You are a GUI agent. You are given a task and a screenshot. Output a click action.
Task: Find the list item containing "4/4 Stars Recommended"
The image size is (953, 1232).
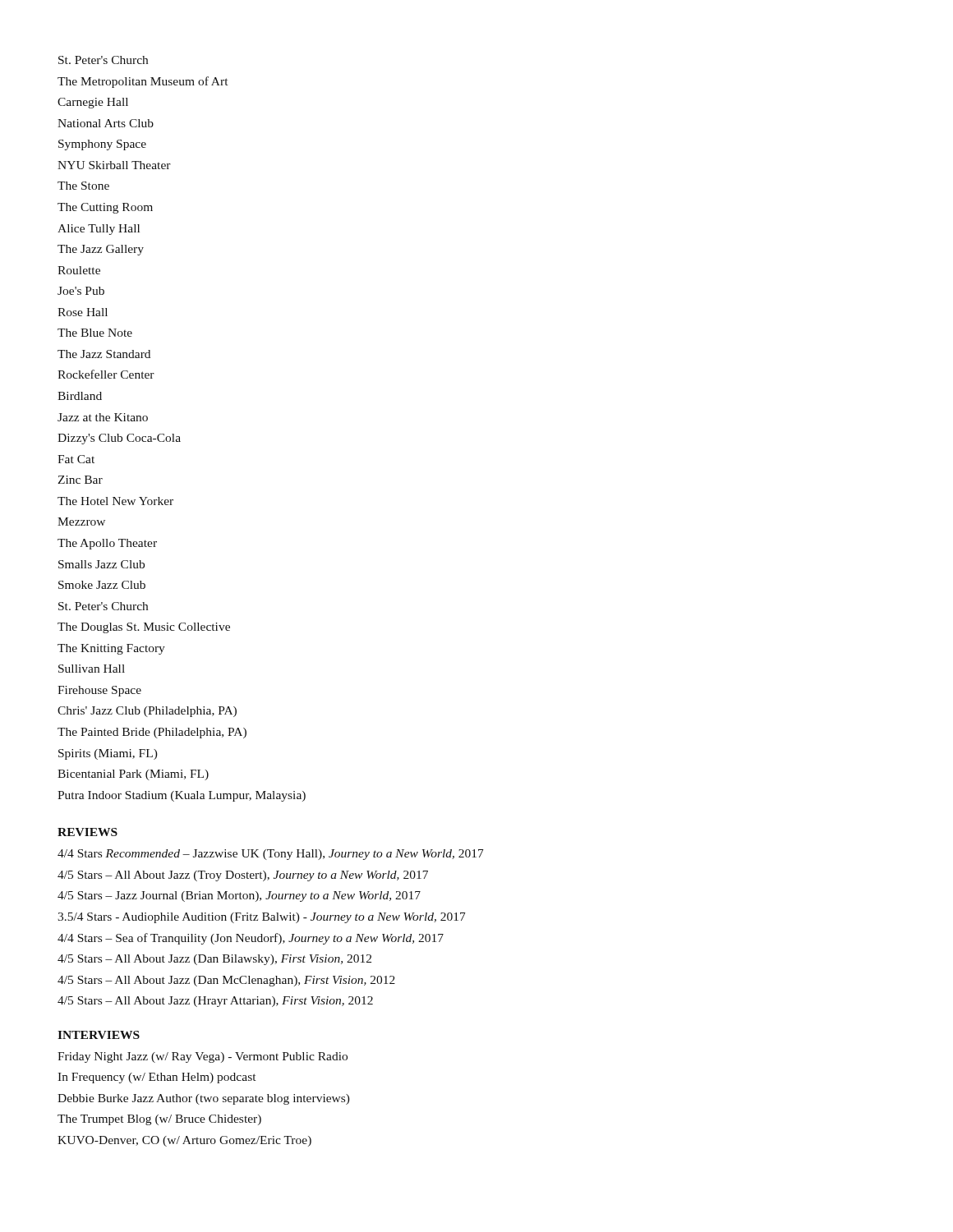tap(271, 853)
